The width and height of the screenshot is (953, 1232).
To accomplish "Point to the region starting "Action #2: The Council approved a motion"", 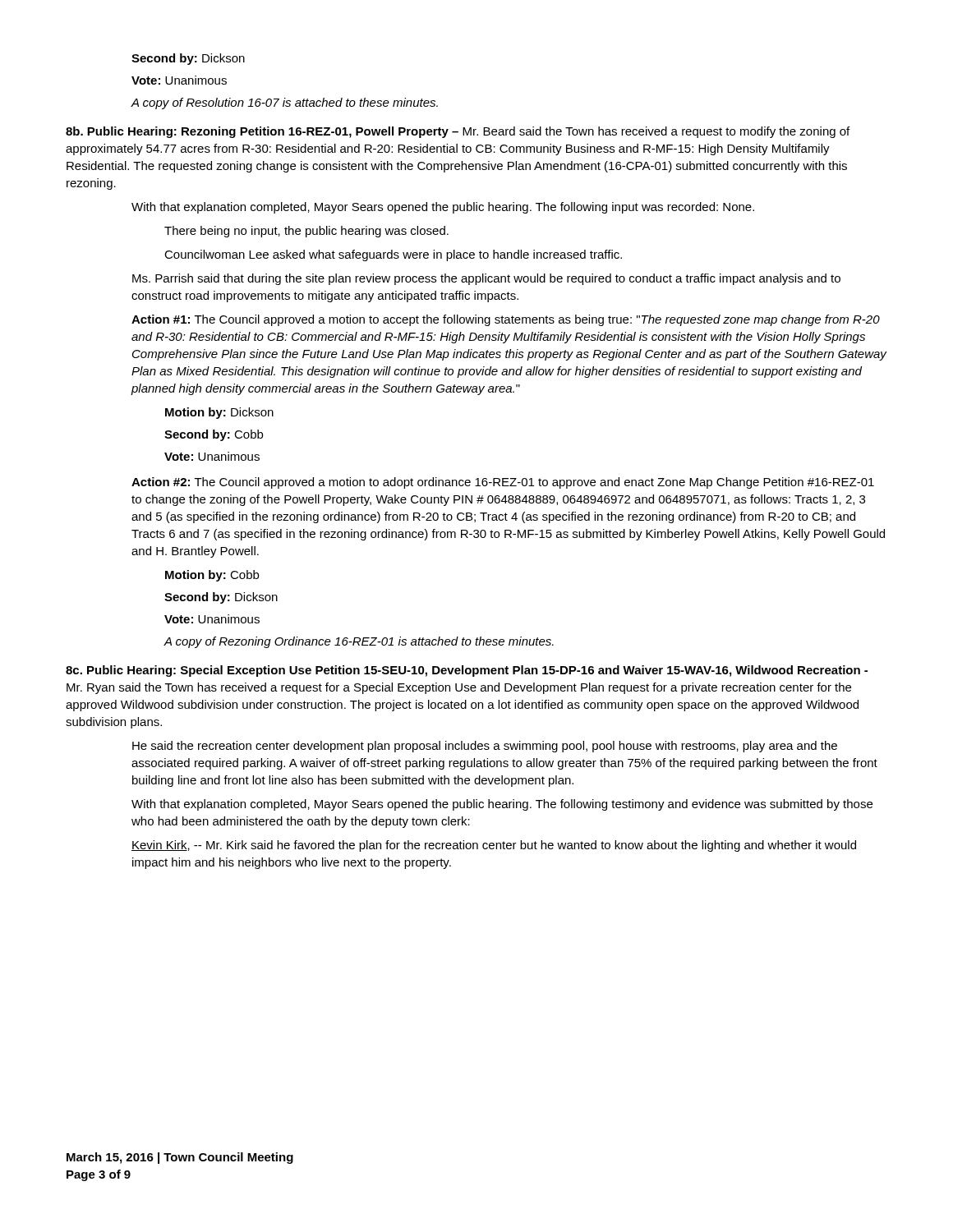I will [x=509, y=516].
